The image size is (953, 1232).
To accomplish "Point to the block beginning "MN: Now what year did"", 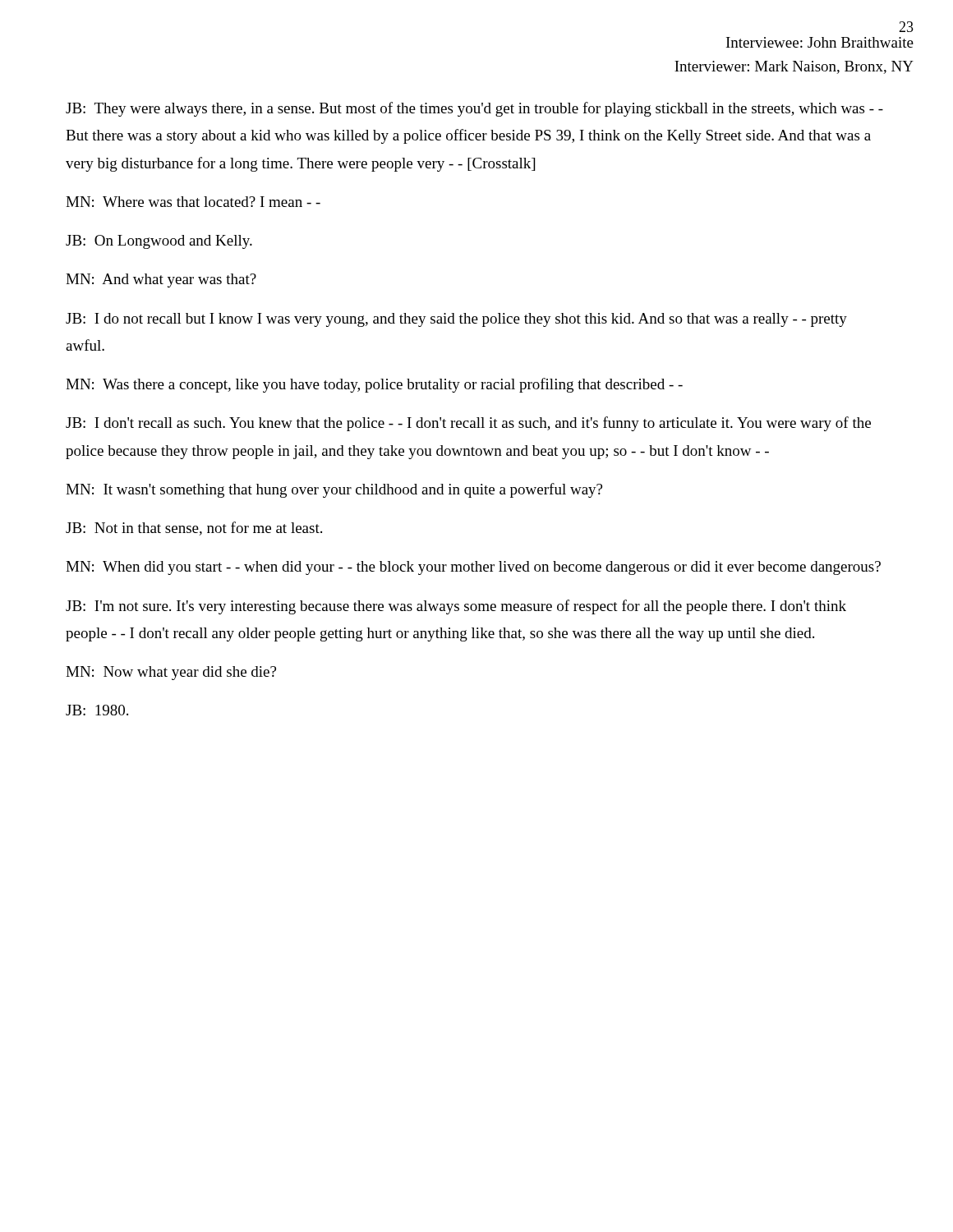I will pos(171,671).
